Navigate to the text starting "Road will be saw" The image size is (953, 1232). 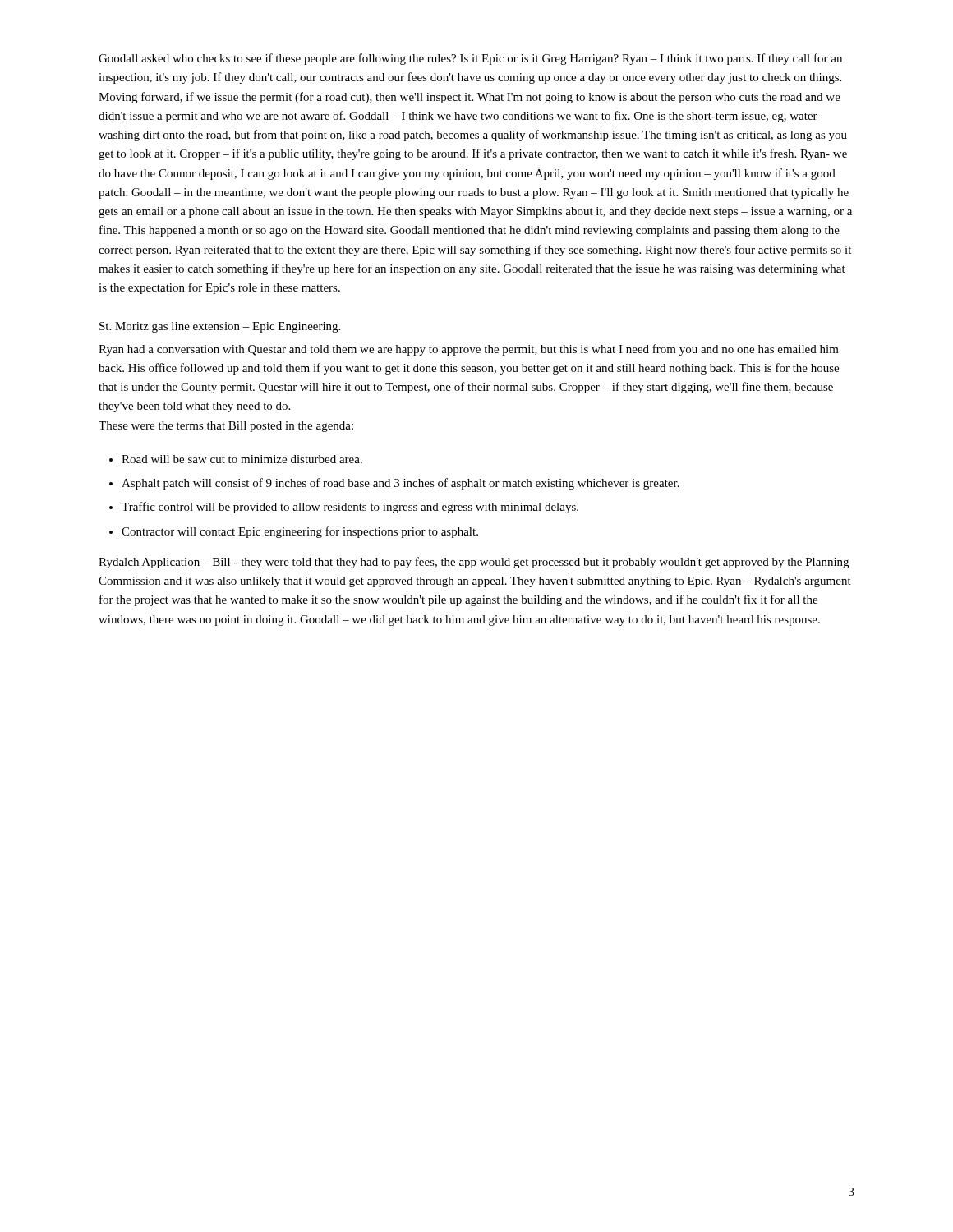pos(242,459)
